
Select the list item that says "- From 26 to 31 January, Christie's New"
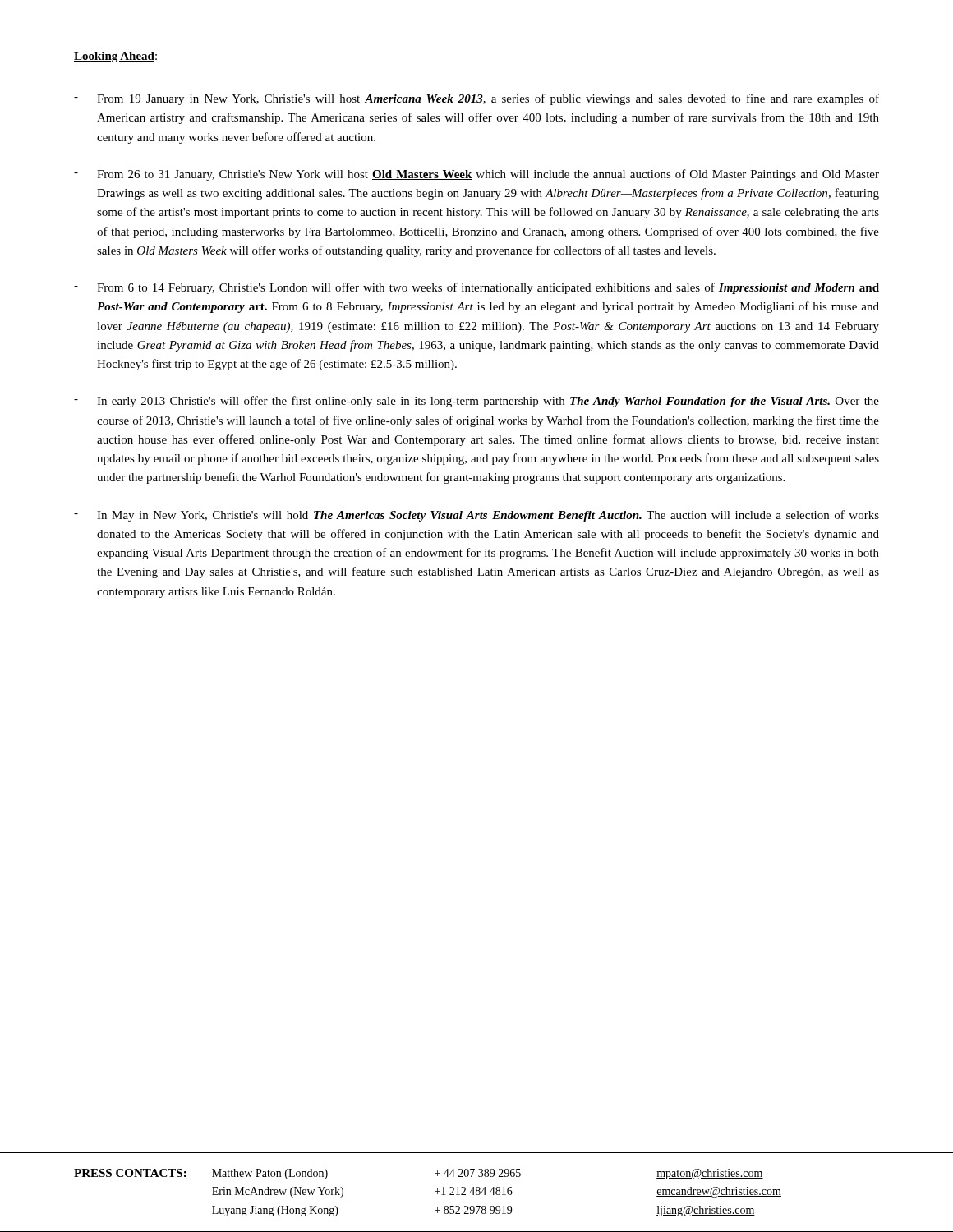click(476, 213)
